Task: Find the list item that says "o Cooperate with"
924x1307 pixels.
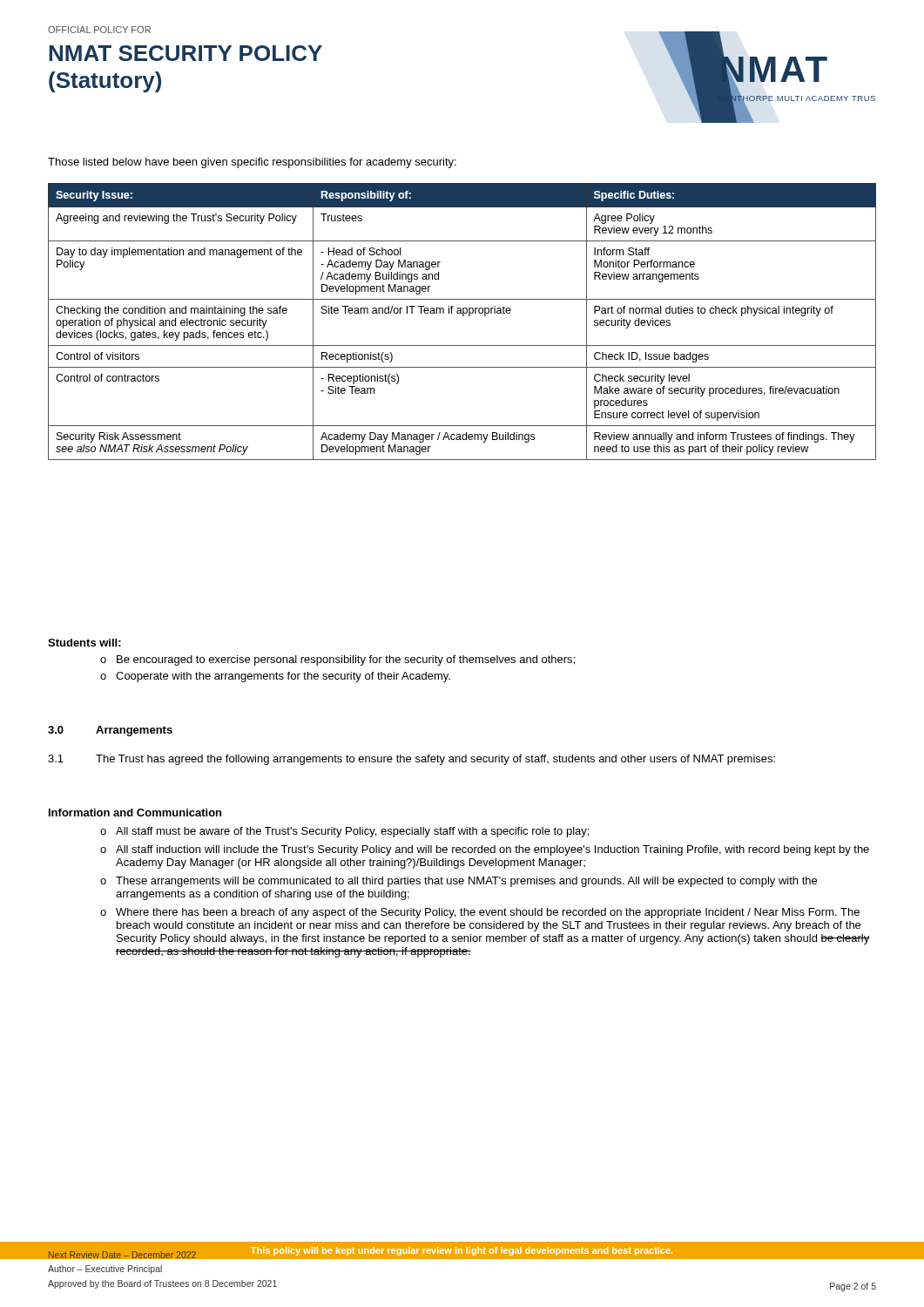Action: click(276, 676)
